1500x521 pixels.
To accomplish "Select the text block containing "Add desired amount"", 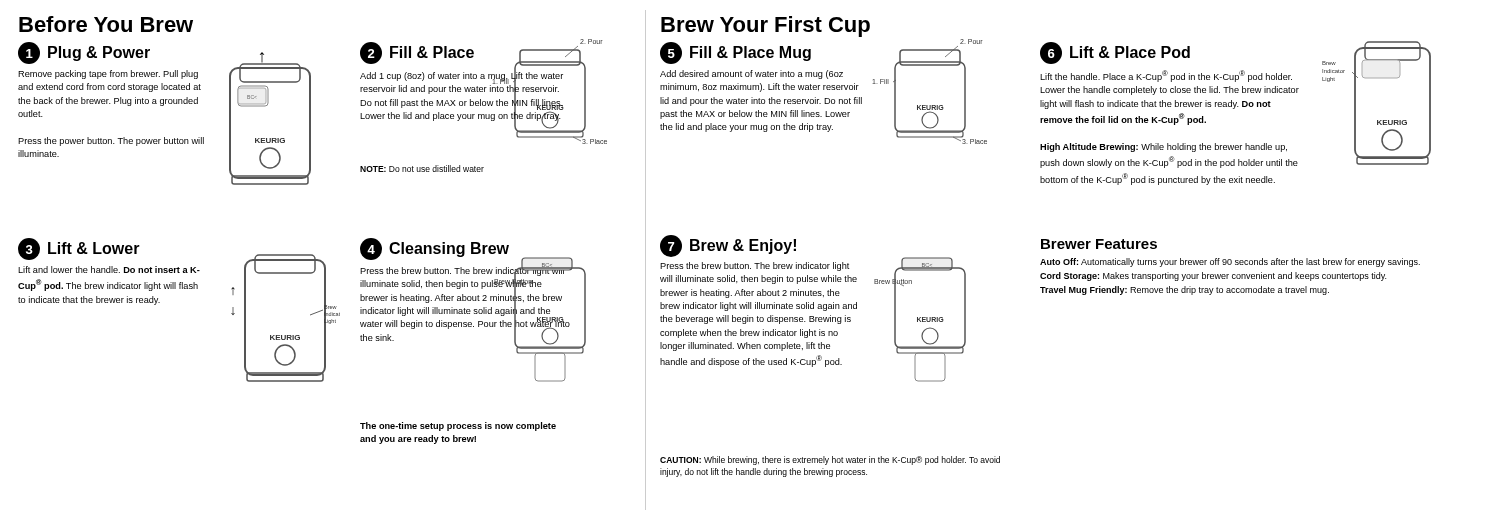I will (x=761, y=101).
